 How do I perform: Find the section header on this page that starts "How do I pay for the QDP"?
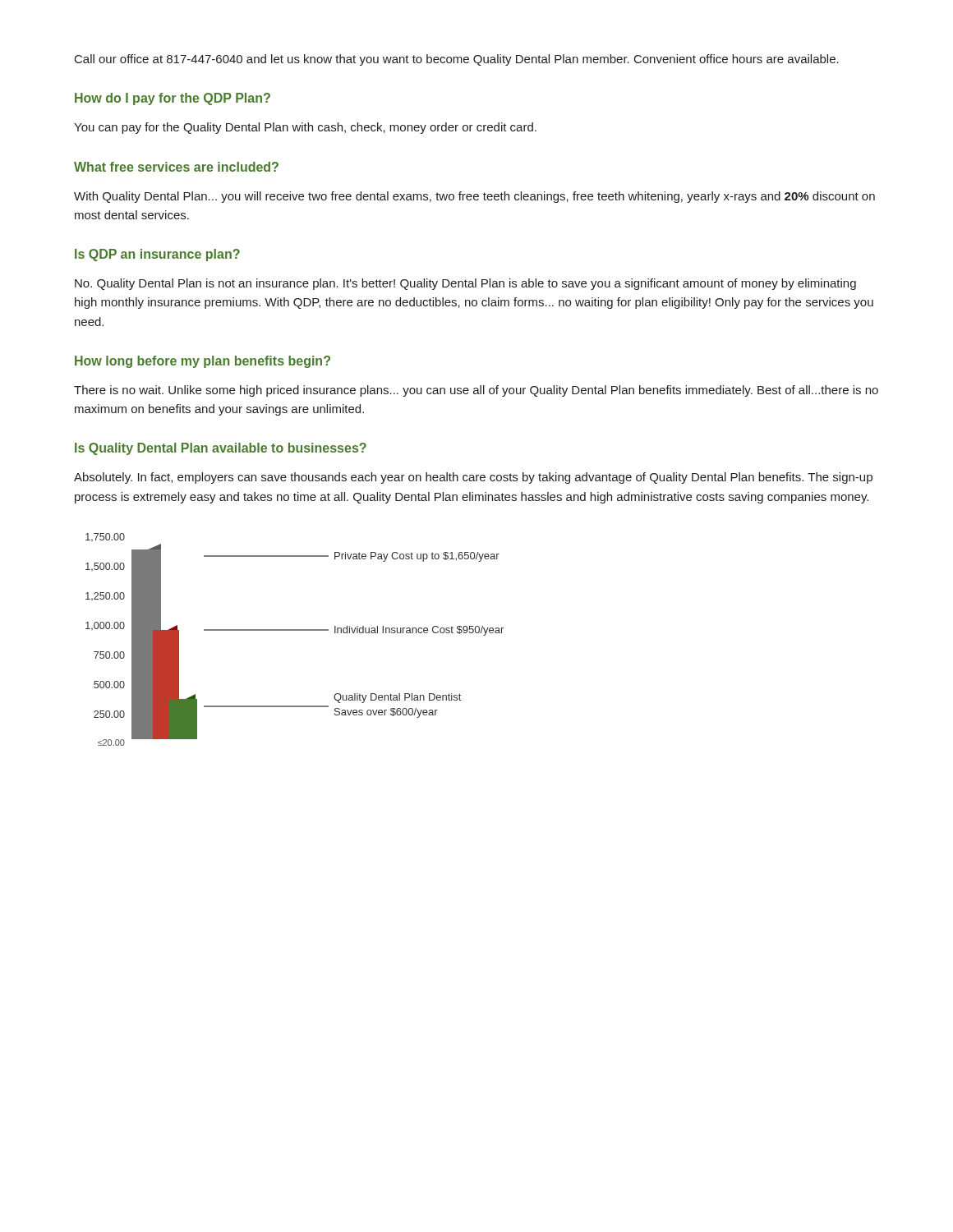coord(172,98)
